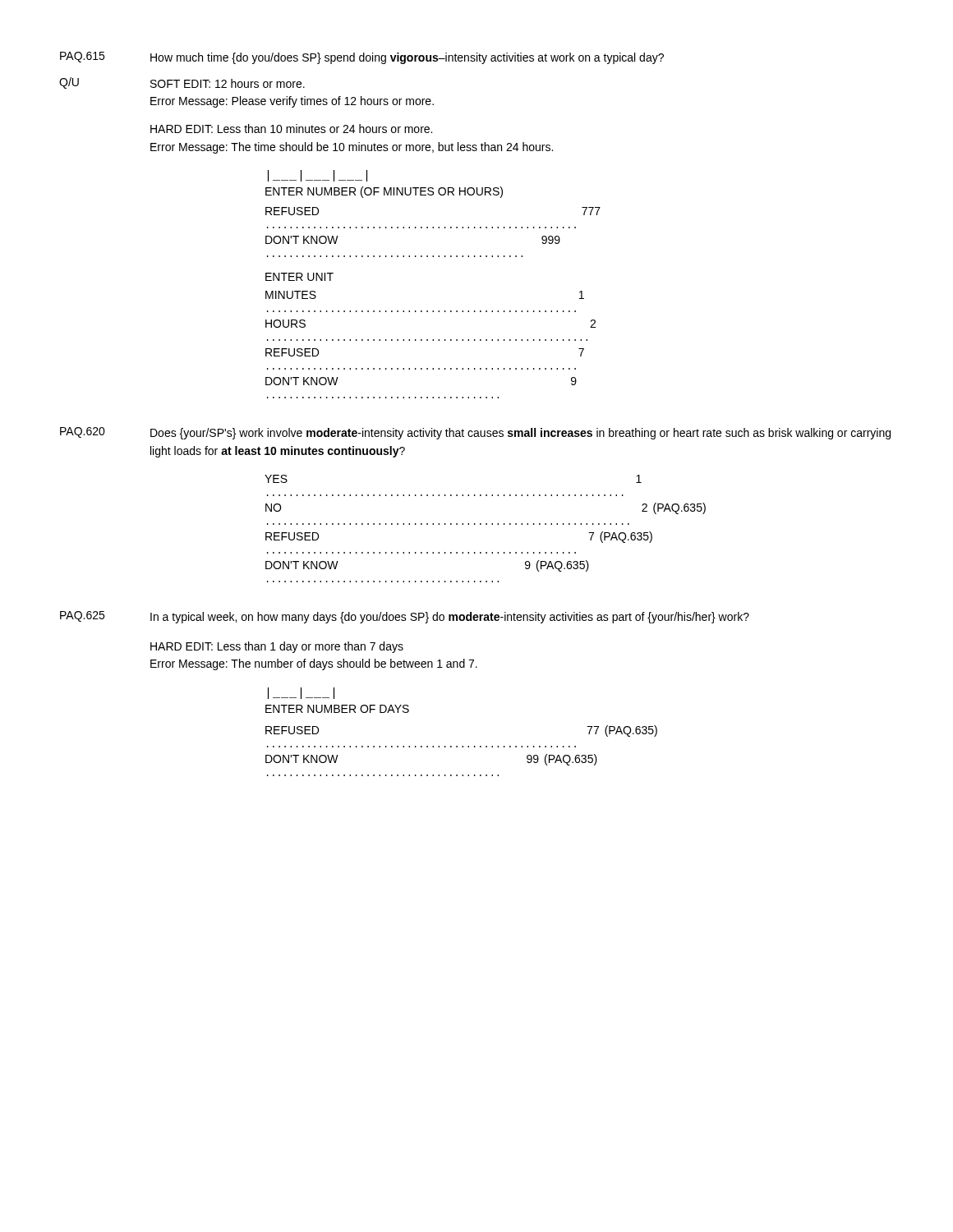Point to the element starting "REFUSED ..................................................... 77"
Image resolution: width=953 pixels, height=1232 pixels.
(441, 751)
